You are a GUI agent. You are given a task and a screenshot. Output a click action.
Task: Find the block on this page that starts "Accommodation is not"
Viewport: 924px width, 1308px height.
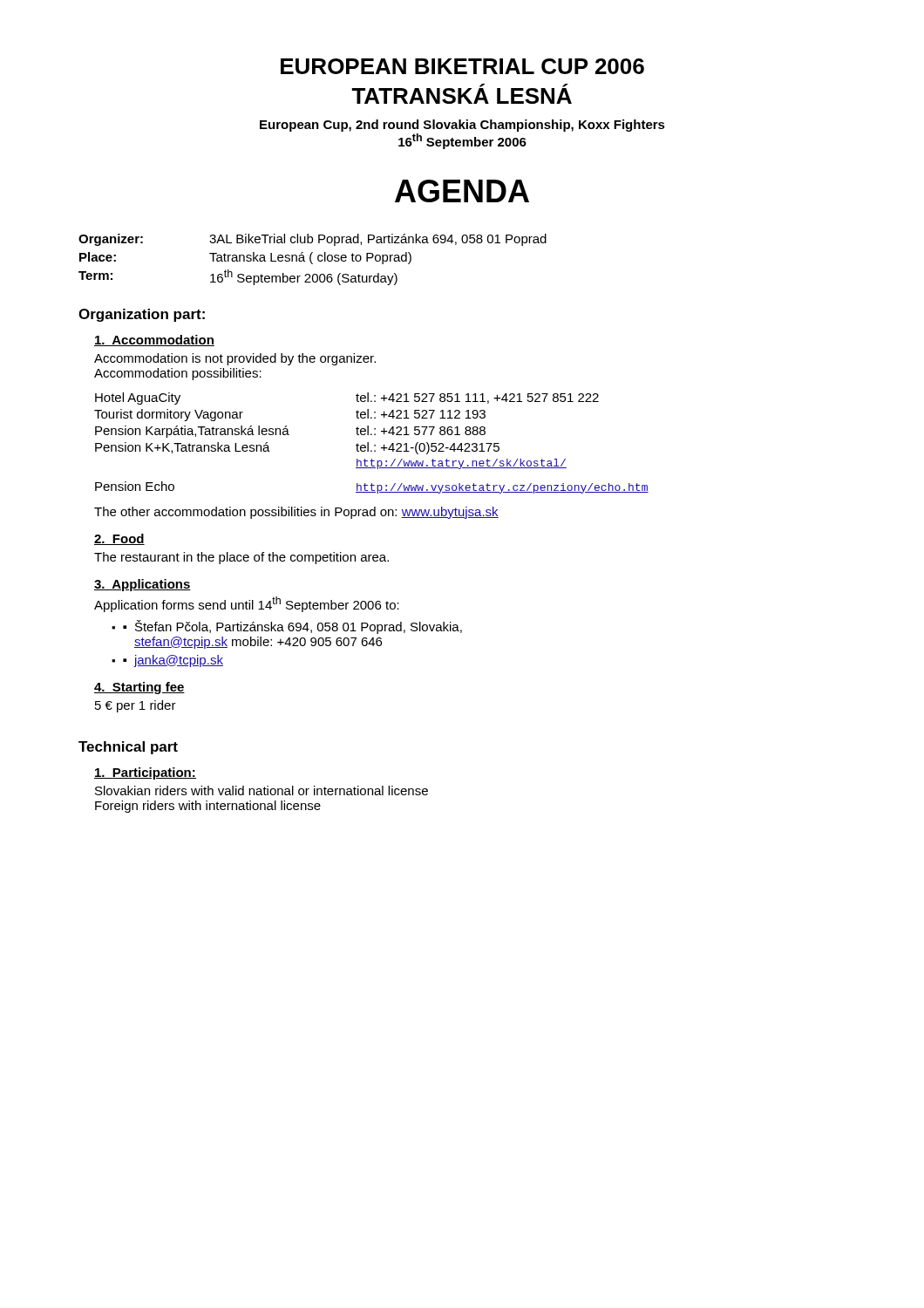(x=236, y=365)
